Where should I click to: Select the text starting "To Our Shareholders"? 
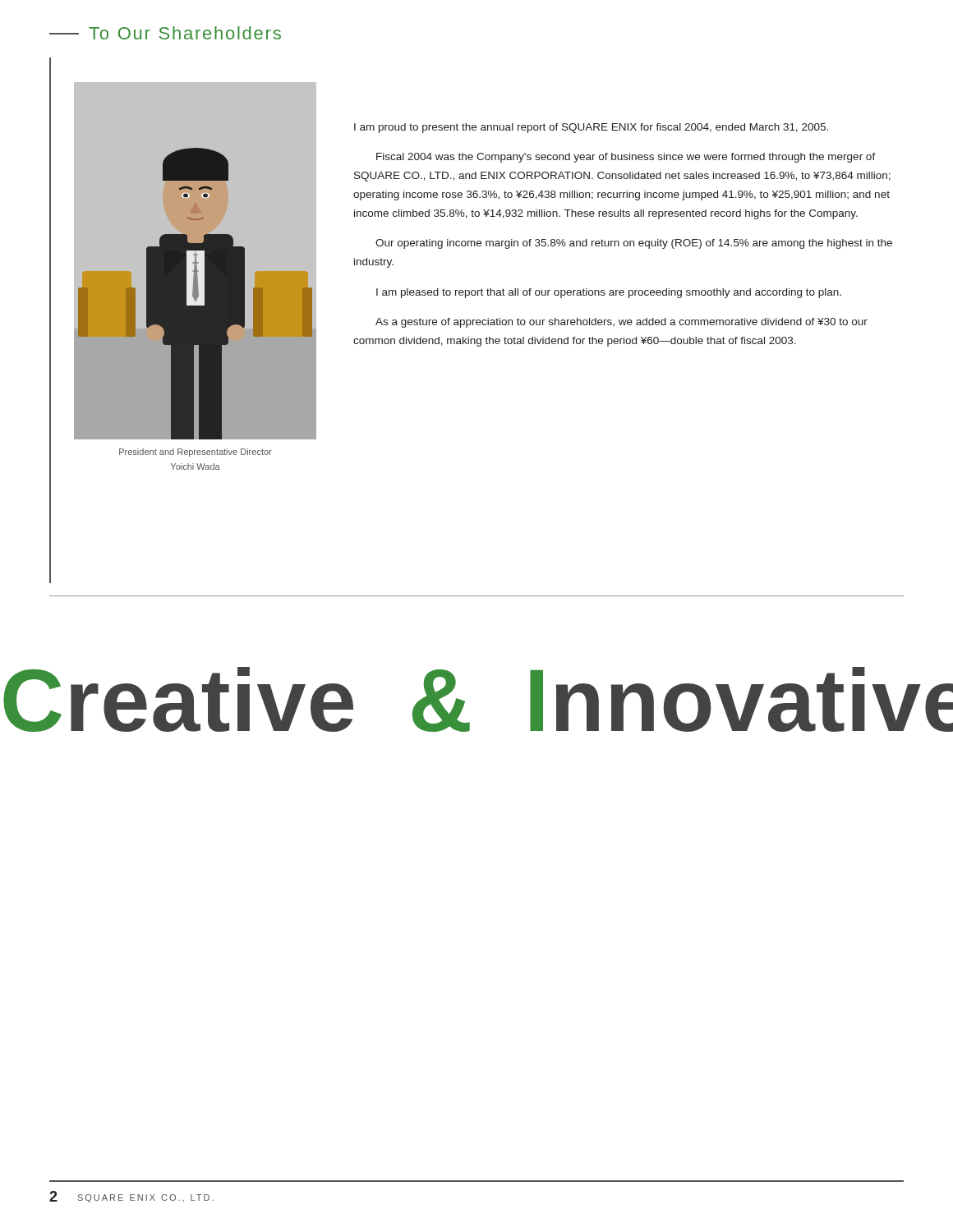[x=166, y=34]
